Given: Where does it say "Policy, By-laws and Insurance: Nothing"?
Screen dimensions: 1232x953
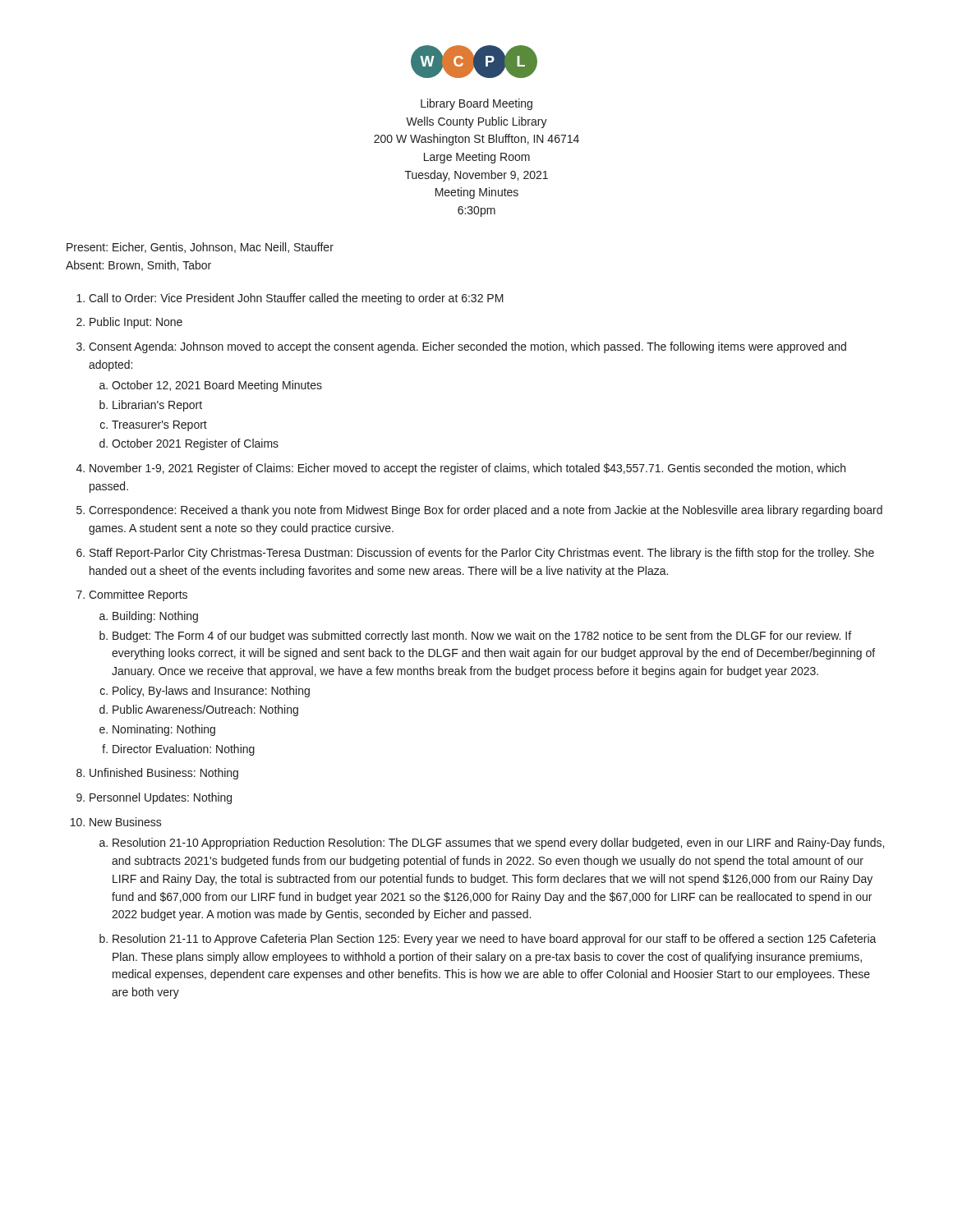Looking at the screenshot, I should [x=211, y=690].
